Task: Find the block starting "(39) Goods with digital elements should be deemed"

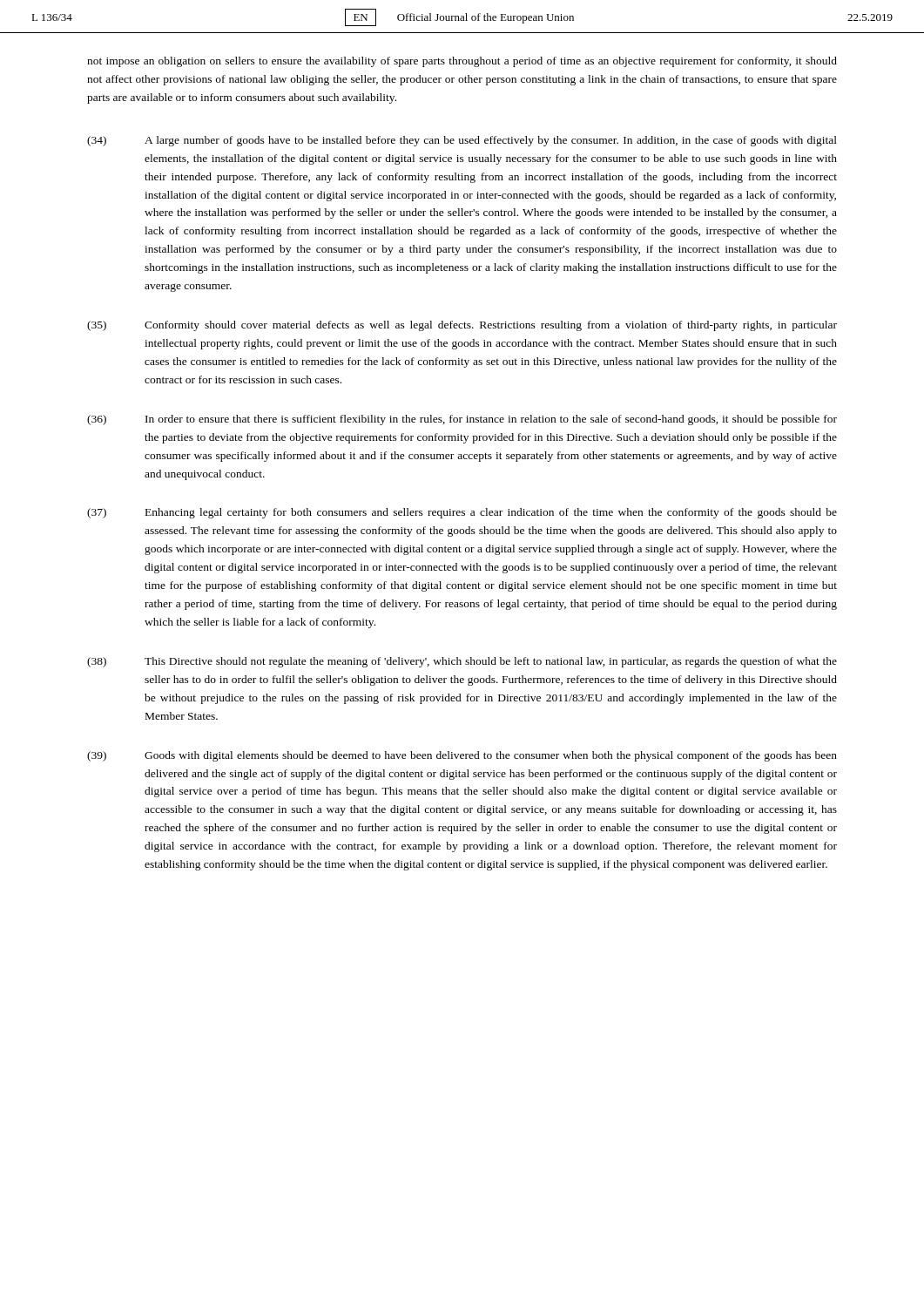Action: point(462,810)
